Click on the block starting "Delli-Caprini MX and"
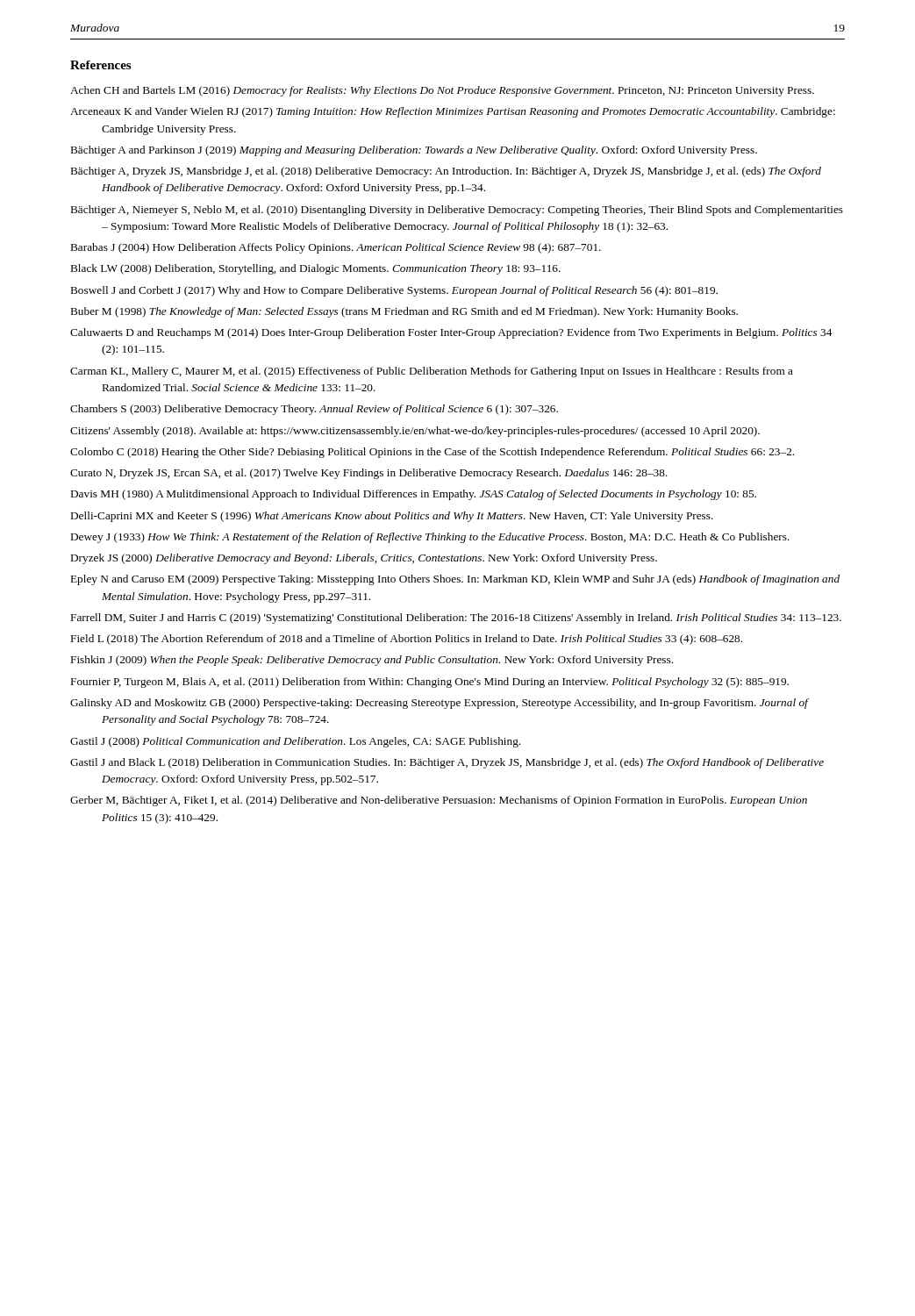This screenshot has width=915, height=1316. (392, 515)
